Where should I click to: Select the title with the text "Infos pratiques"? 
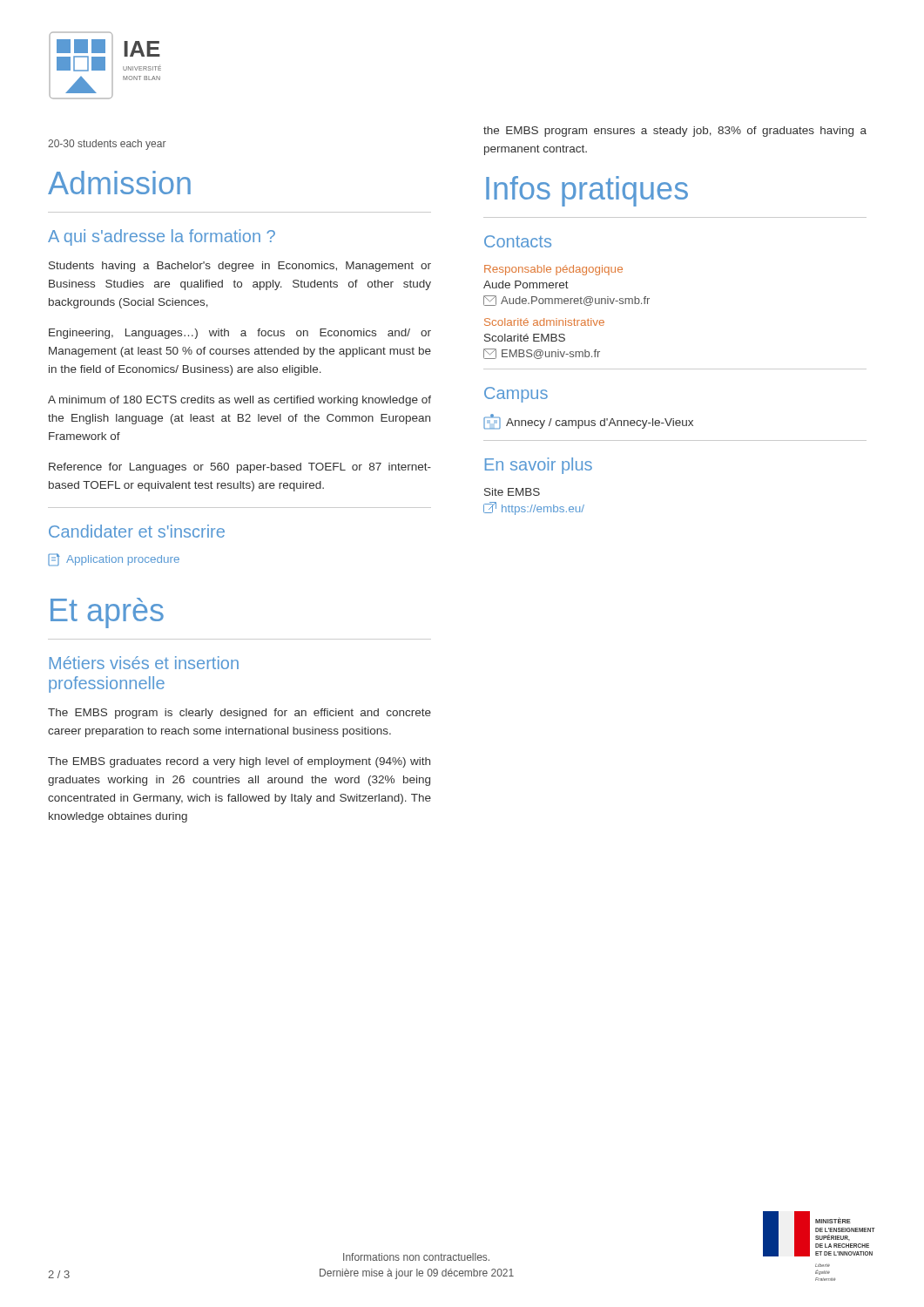pos(586,189)
